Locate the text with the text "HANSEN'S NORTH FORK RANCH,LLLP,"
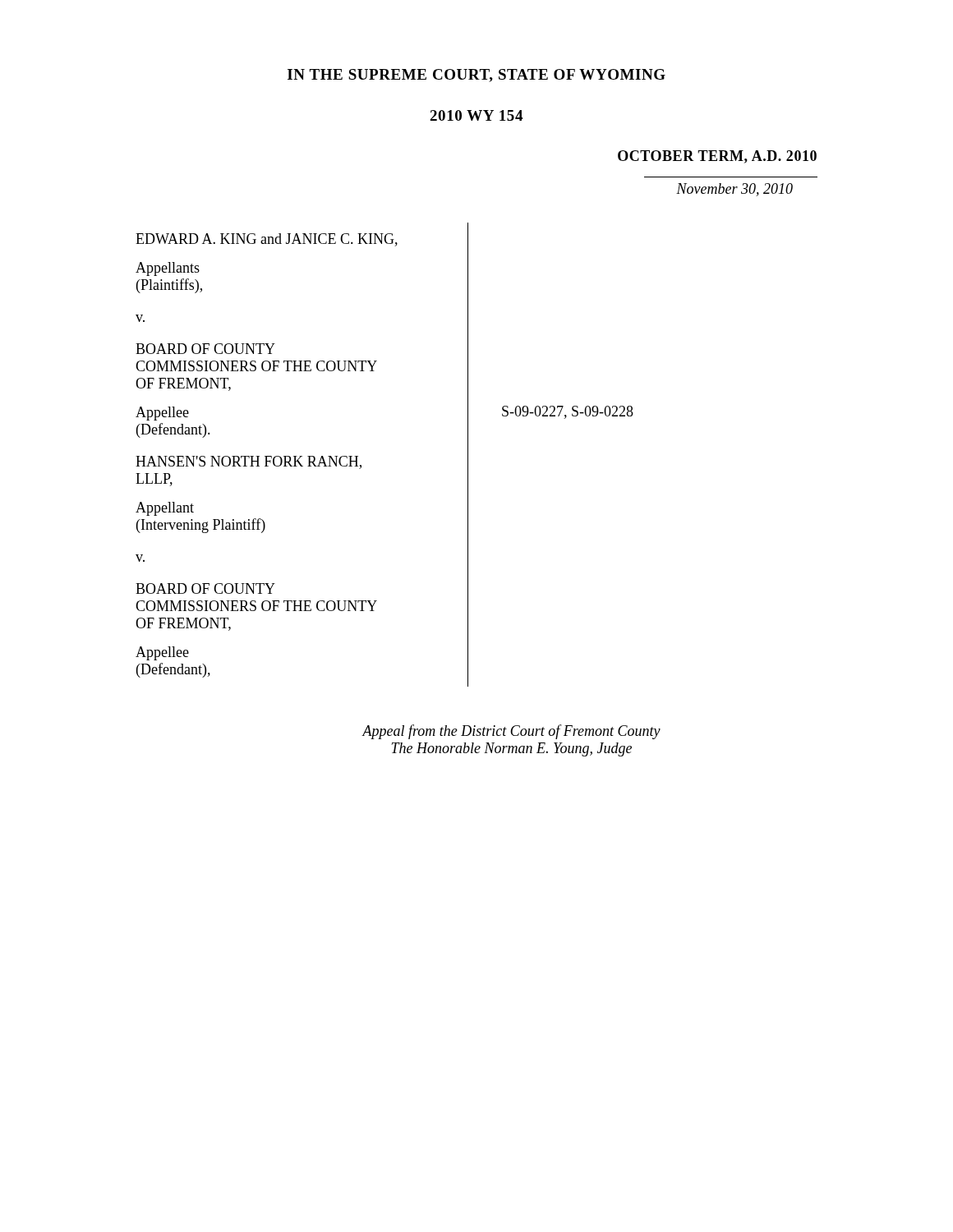This screenshot has width=953, height=1232. 249,470
